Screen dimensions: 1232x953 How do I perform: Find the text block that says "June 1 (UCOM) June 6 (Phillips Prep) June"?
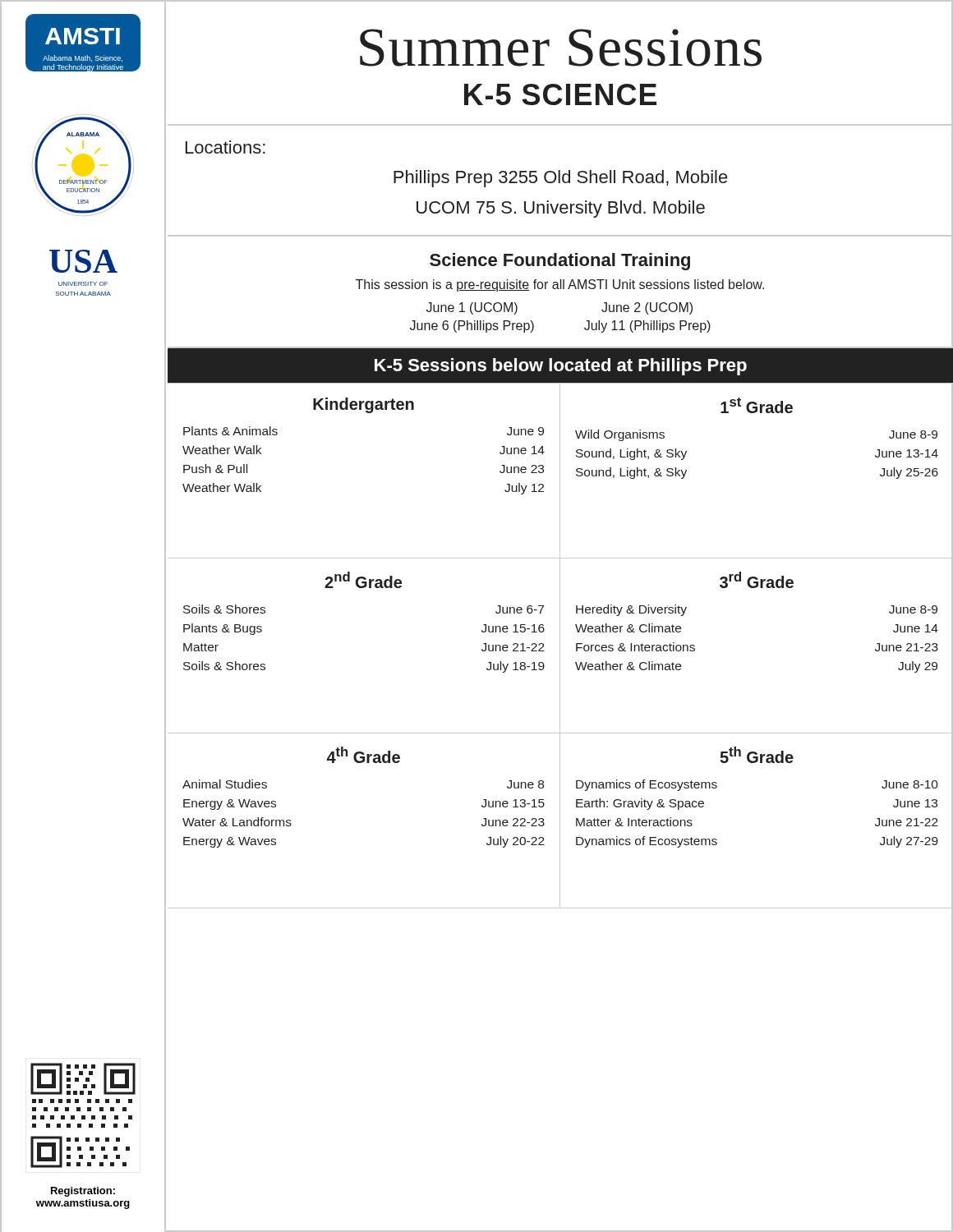[471, 308]
